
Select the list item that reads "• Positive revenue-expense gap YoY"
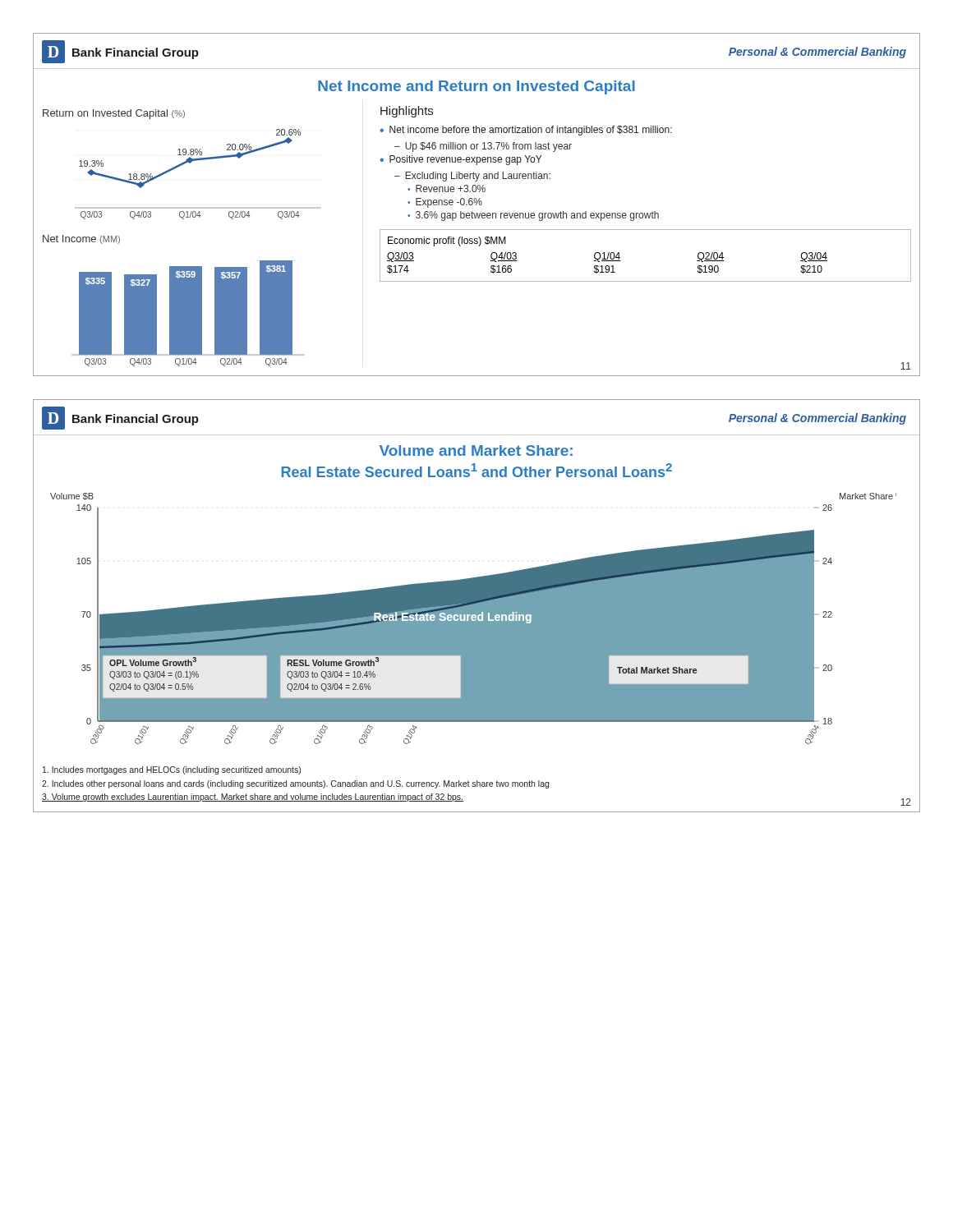click(x=461, y=160)
